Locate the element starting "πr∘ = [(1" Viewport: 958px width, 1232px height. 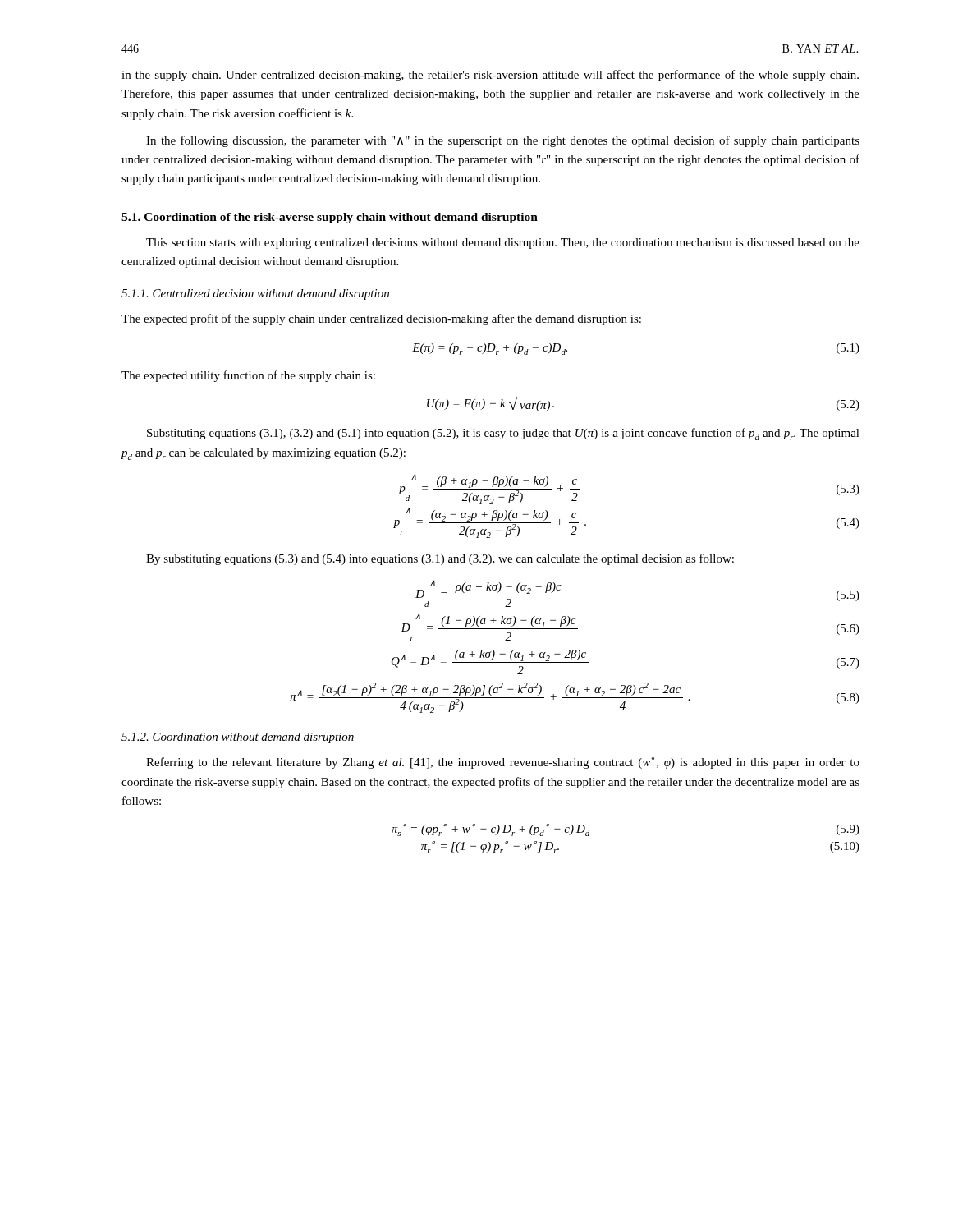tap(490, 846)
